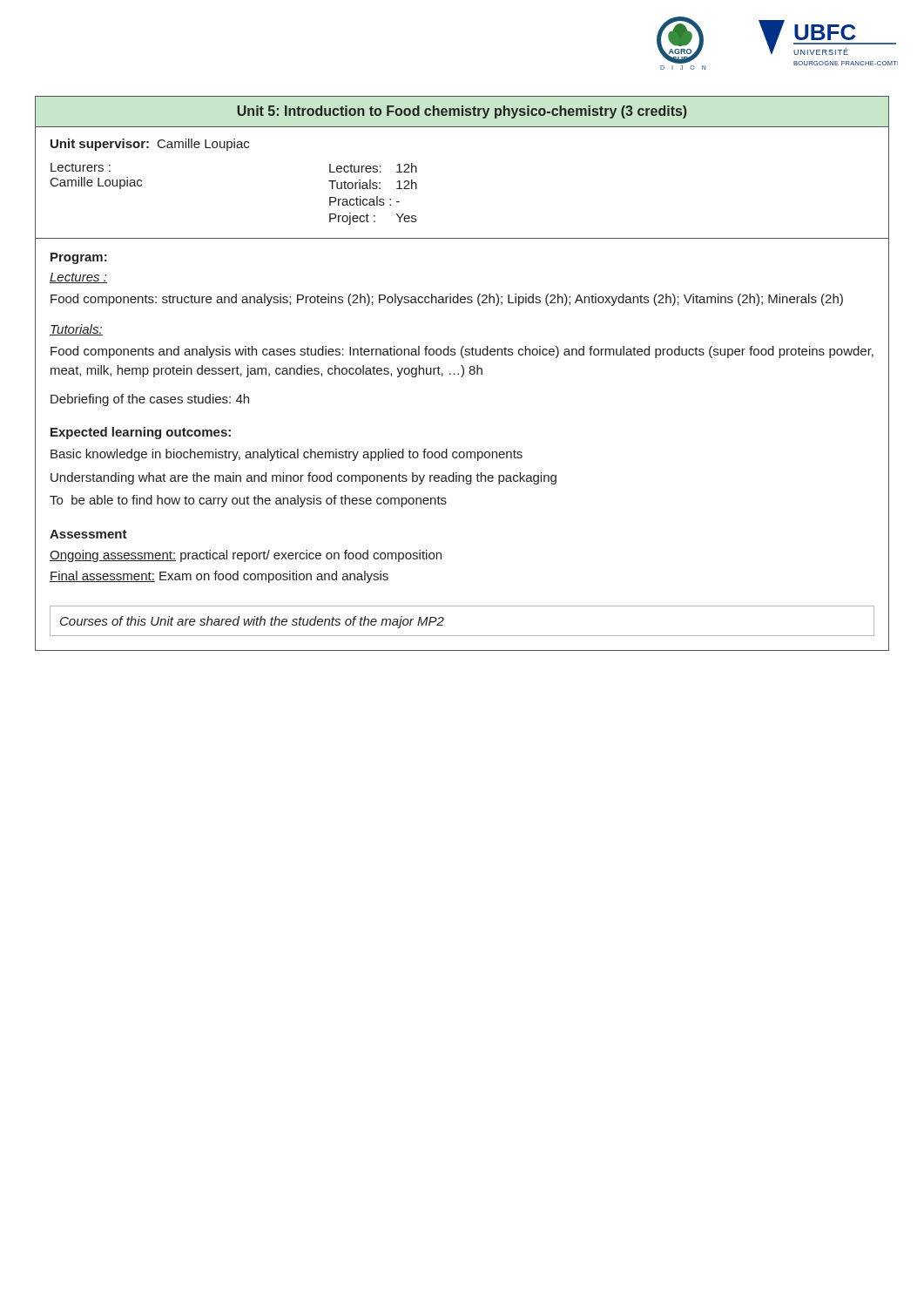
Task: Click on the section header that reads "Expected learning outcomes:"
Action: pyautogui.click(x=141, y=432)
